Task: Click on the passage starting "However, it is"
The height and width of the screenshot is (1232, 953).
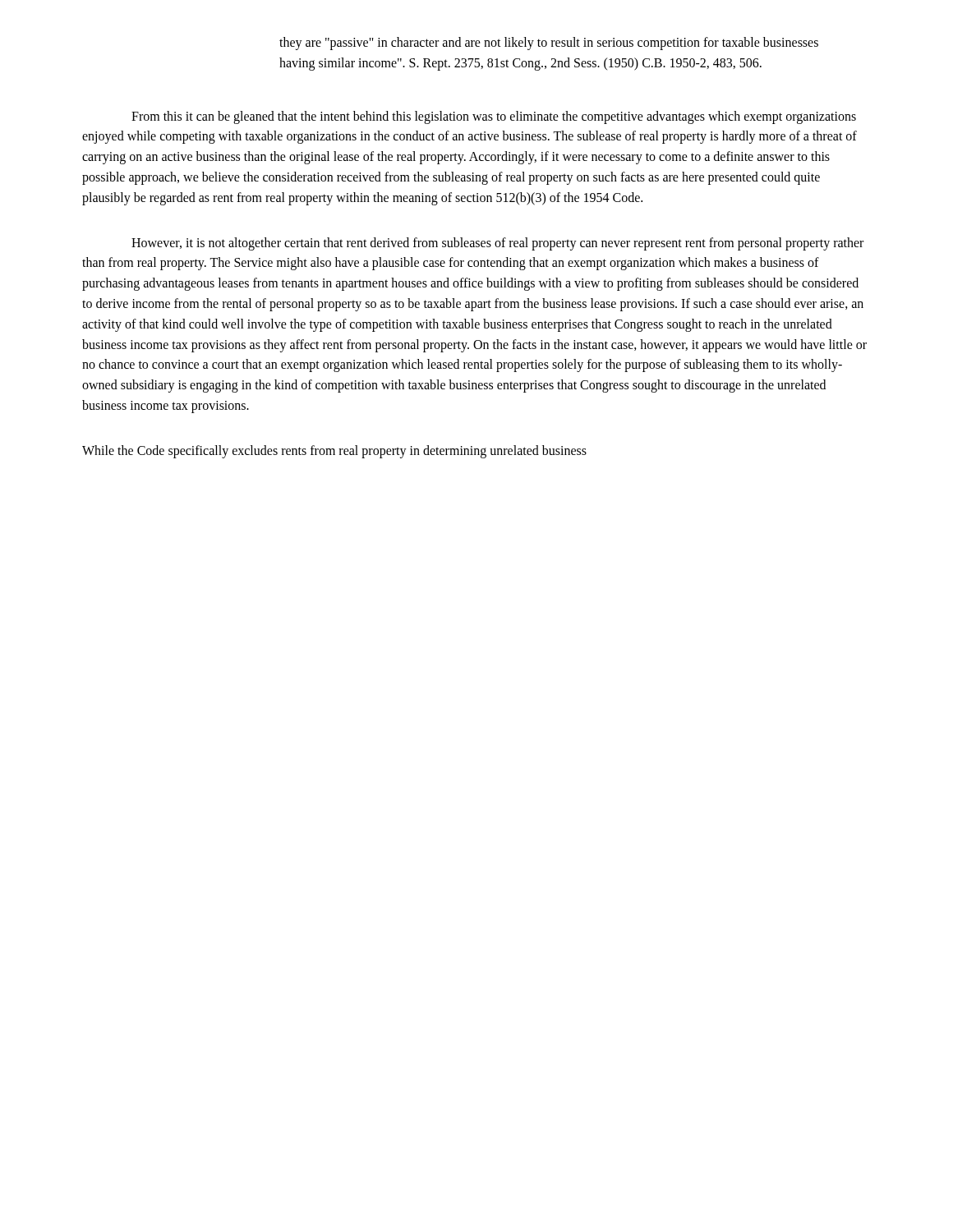Action: (x=474, y=324)
